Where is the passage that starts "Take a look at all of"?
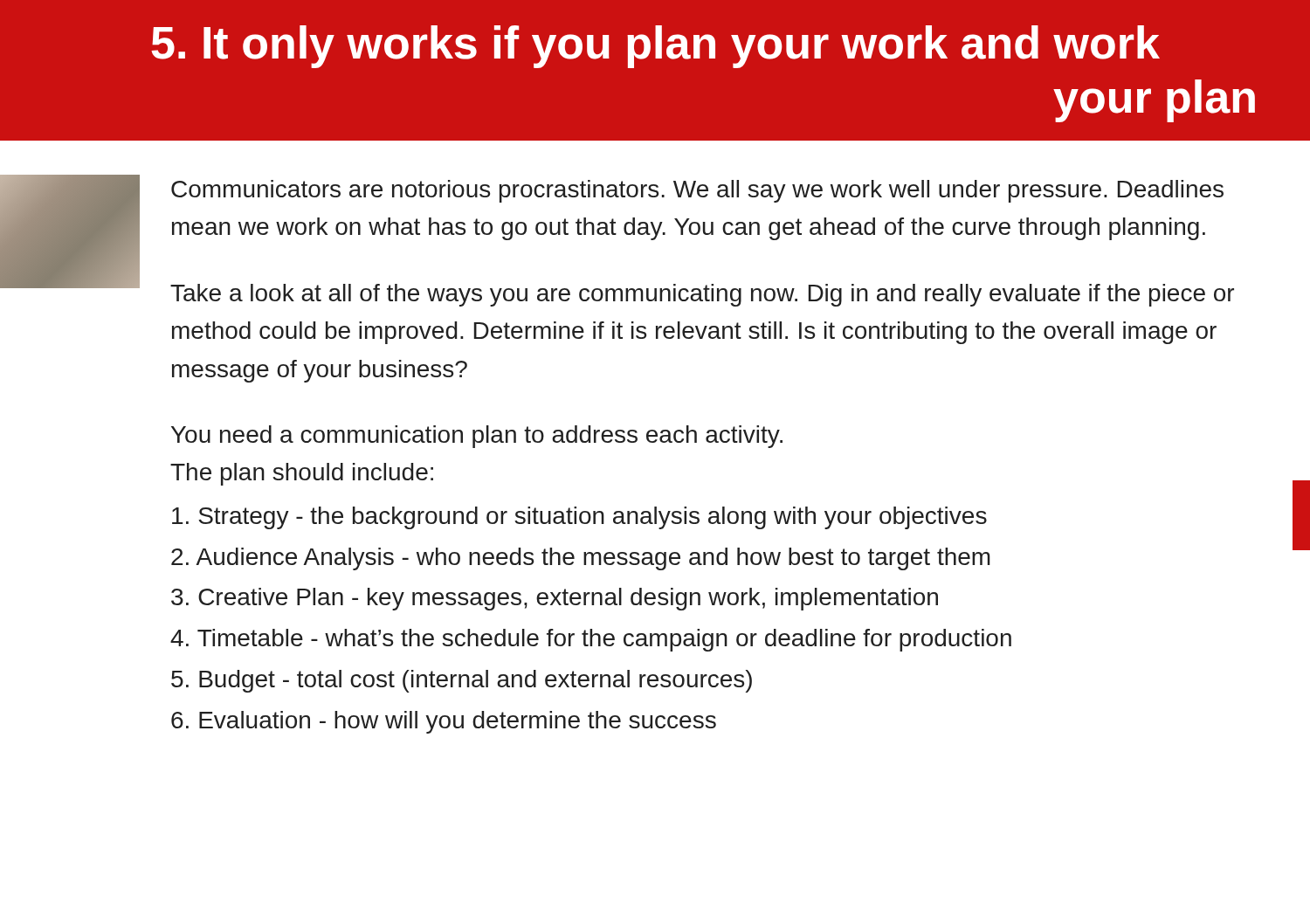 pyautogui.click(x=702, y=331)
